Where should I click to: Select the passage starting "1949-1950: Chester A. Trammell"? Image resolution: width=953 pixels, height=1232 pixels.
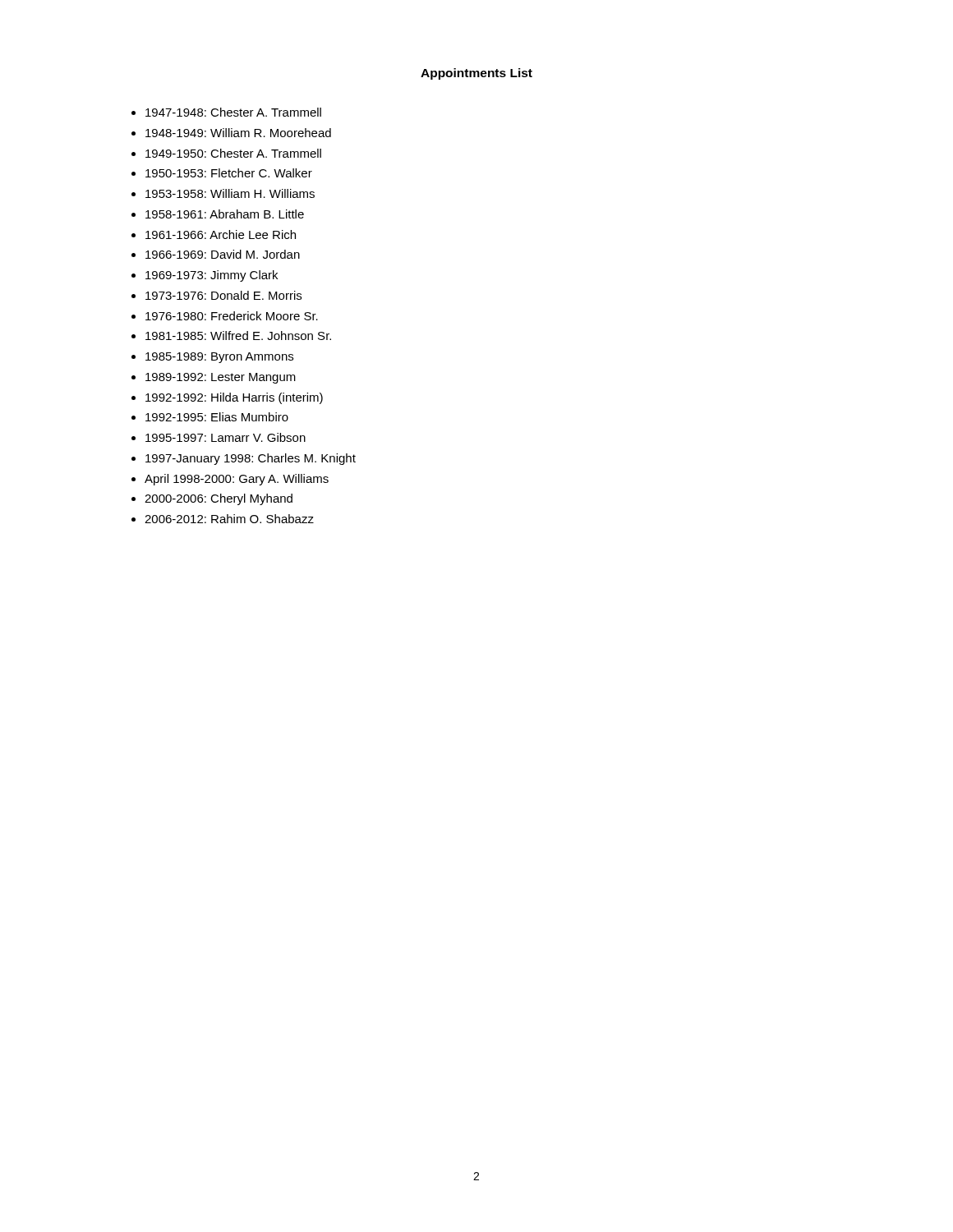[233, 153]
